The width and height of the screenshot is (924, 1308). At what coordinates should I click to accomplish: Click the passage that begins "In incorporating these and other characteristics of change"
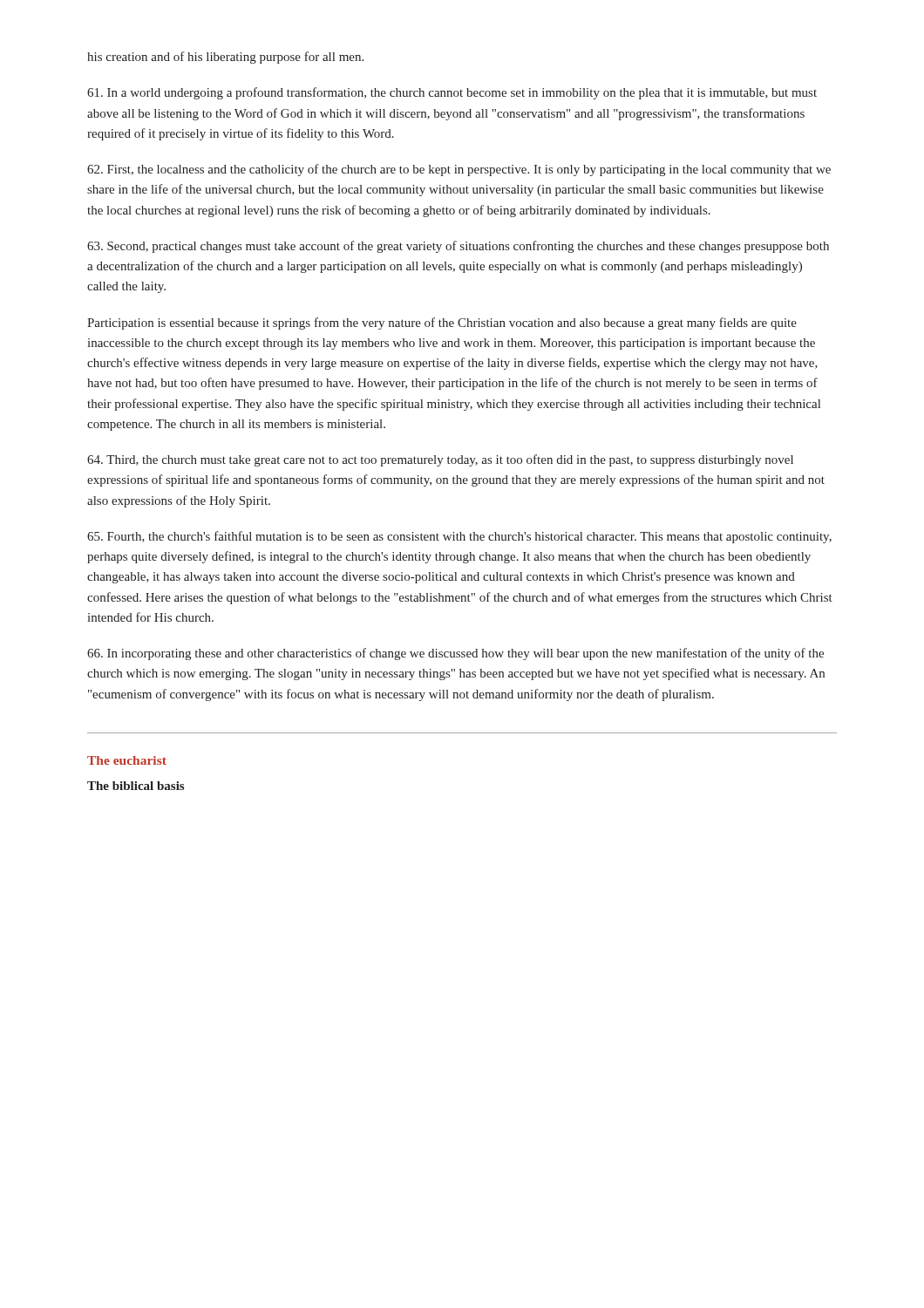[x=456, y=673]
